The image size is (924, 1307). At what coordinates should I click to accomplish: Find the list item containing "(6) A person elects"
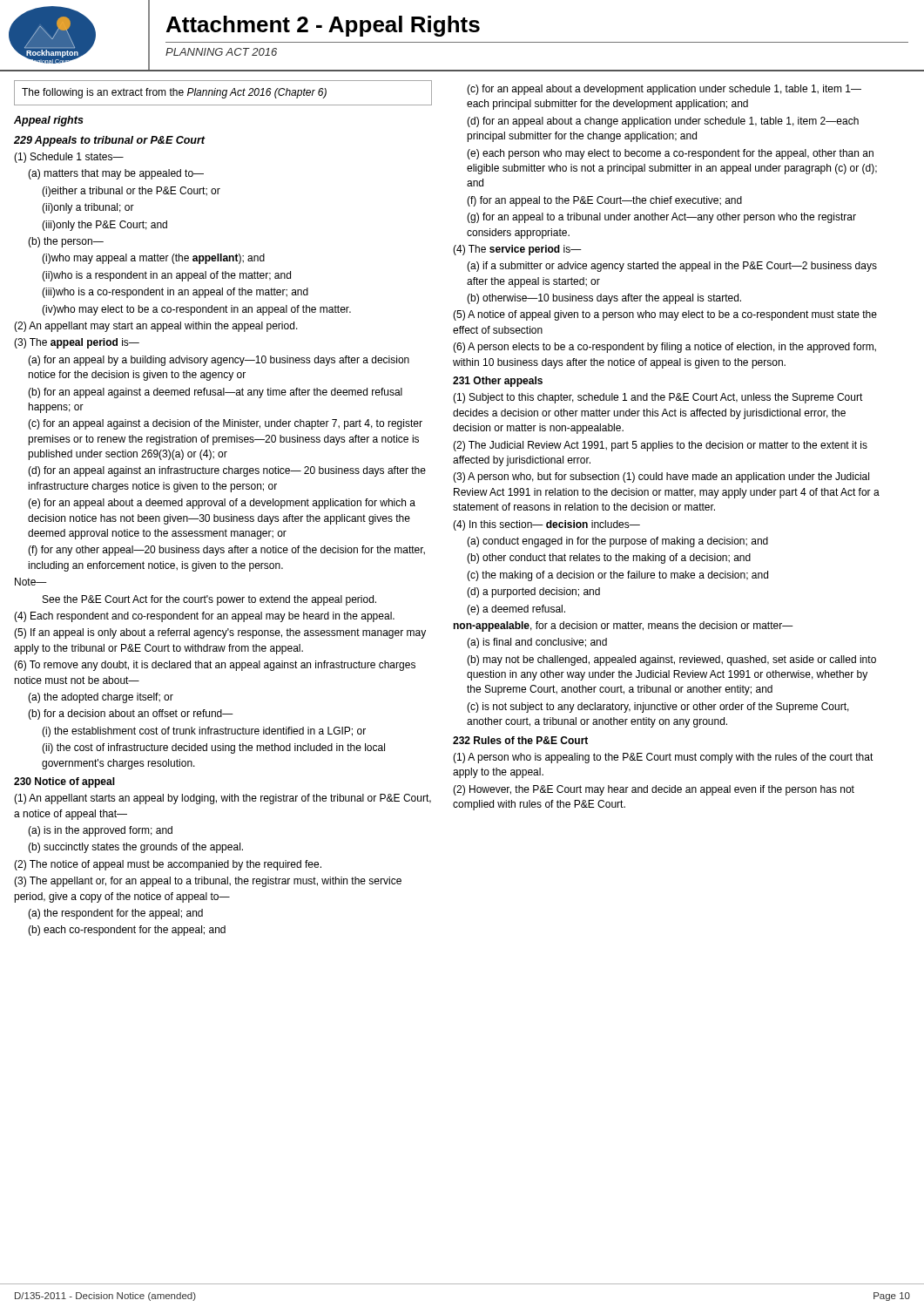[x=667, y=355]
